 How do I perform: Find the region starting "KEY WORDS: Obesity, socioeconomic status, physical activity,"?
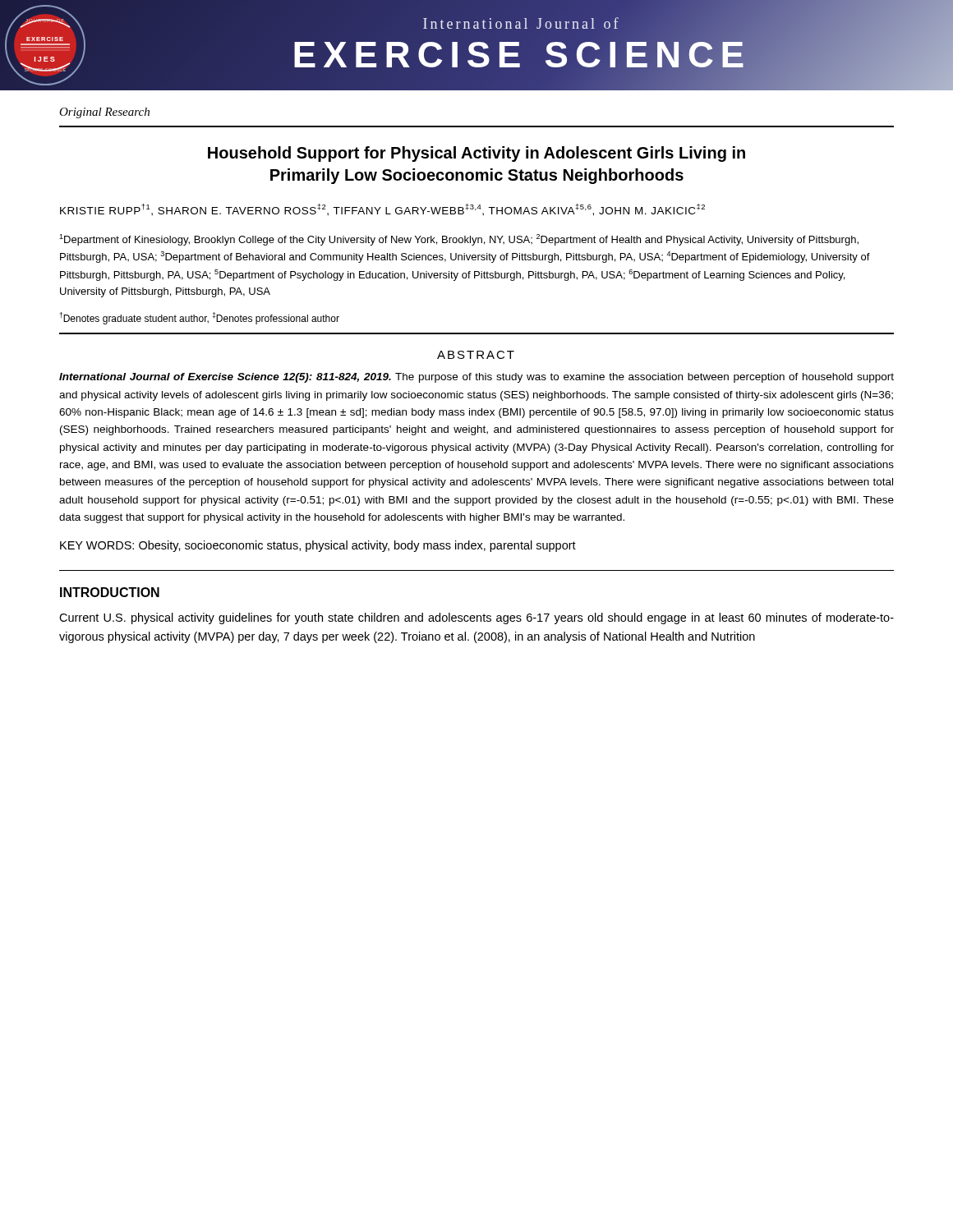tap(476, 546)
